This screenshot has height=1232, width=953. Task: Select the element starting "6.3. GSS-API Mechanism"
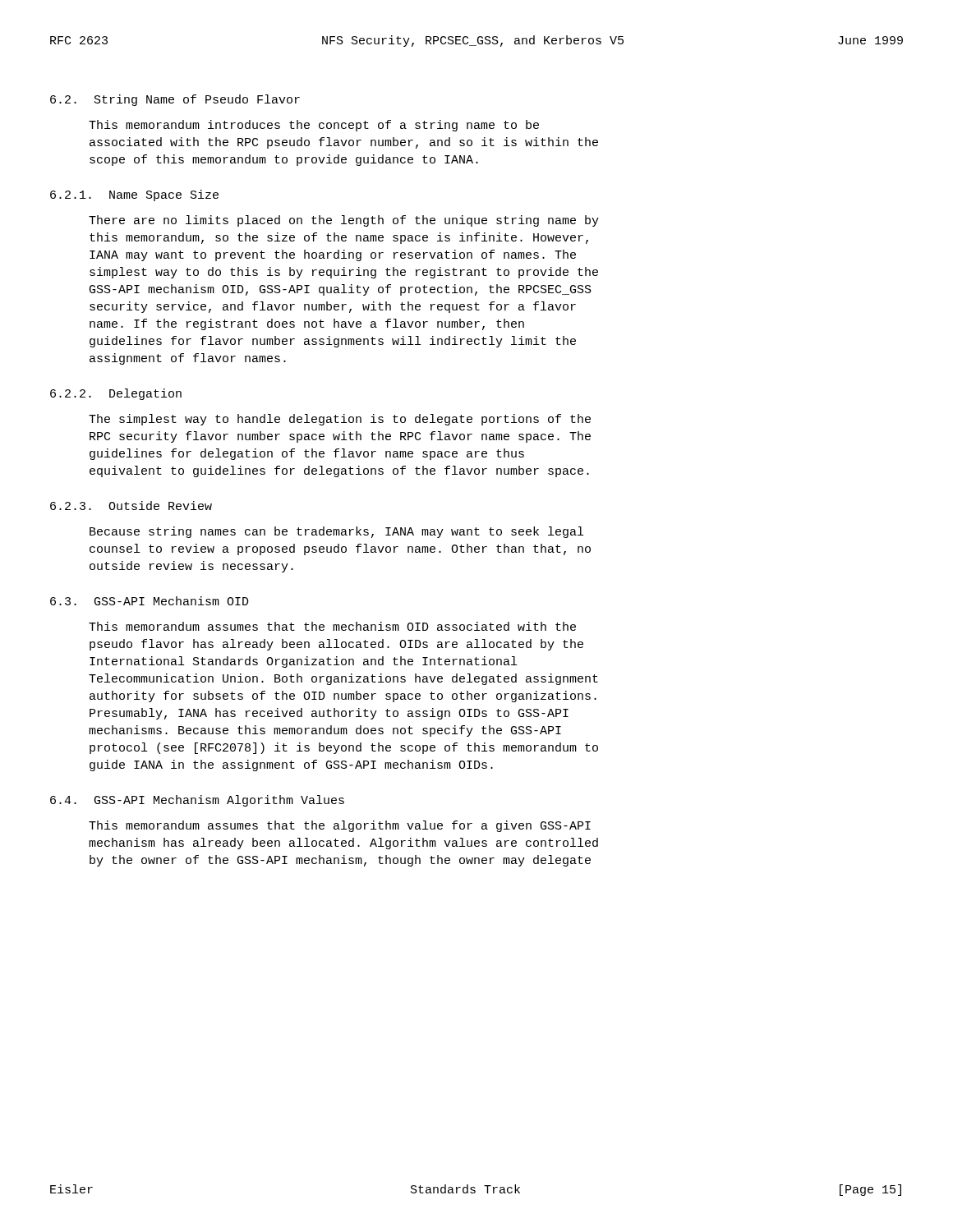149,602
